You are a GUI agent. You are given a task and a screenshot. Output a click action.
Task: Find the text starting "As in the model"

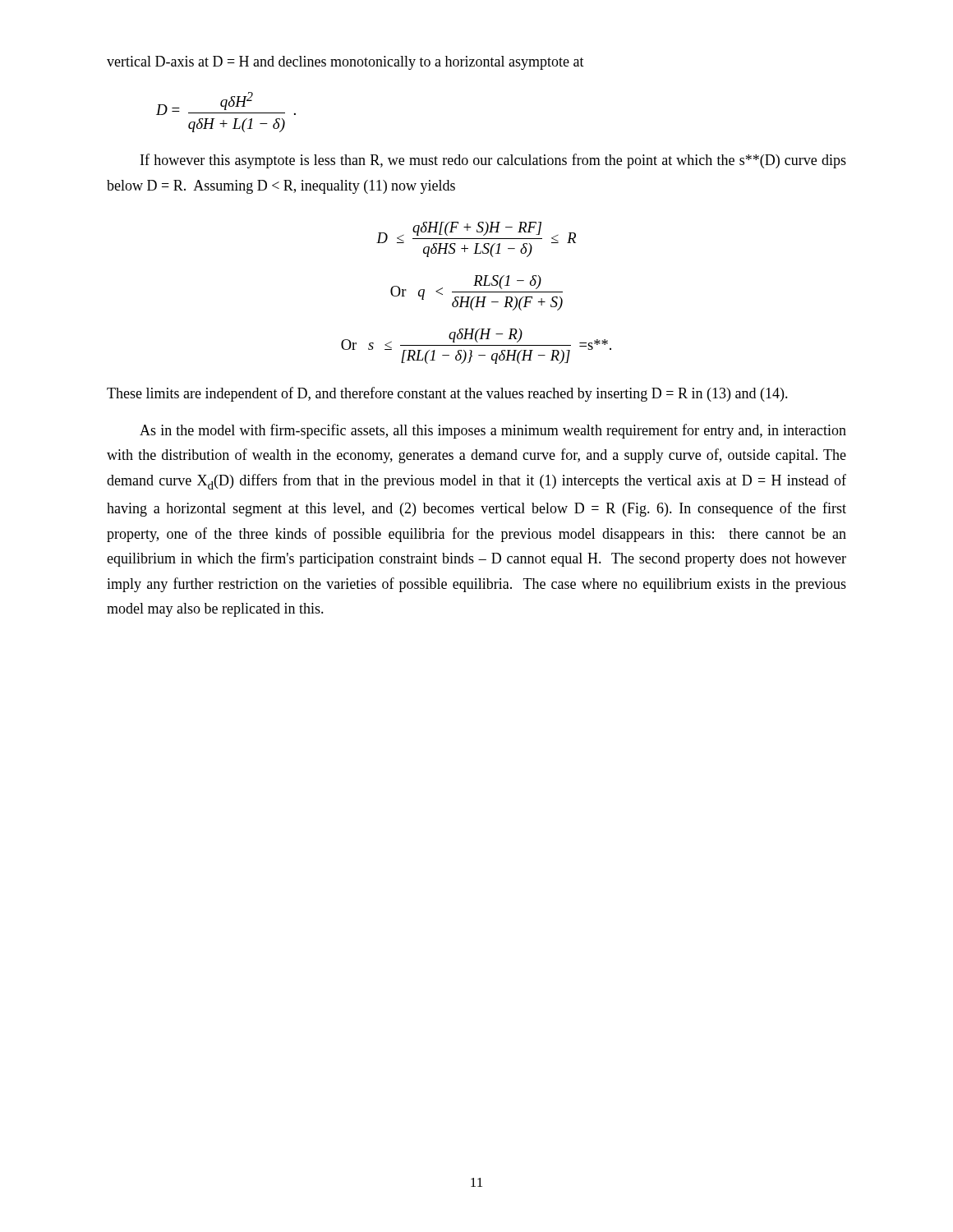click(x=476, y=520)
